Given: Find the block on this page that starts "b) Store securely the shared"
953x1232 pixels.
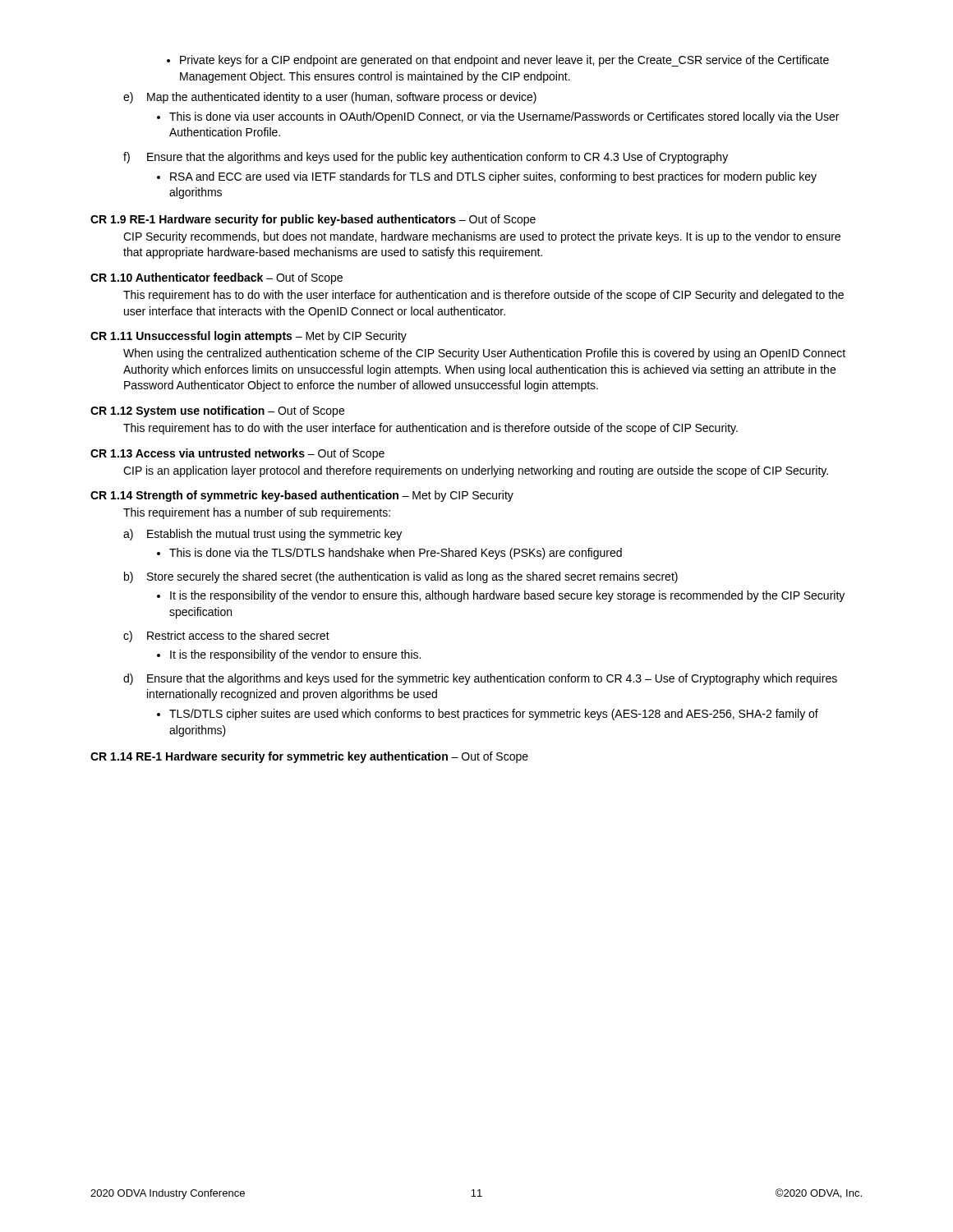Looking at the screenshot, I should pyautogui.click(x=493, y=596).
